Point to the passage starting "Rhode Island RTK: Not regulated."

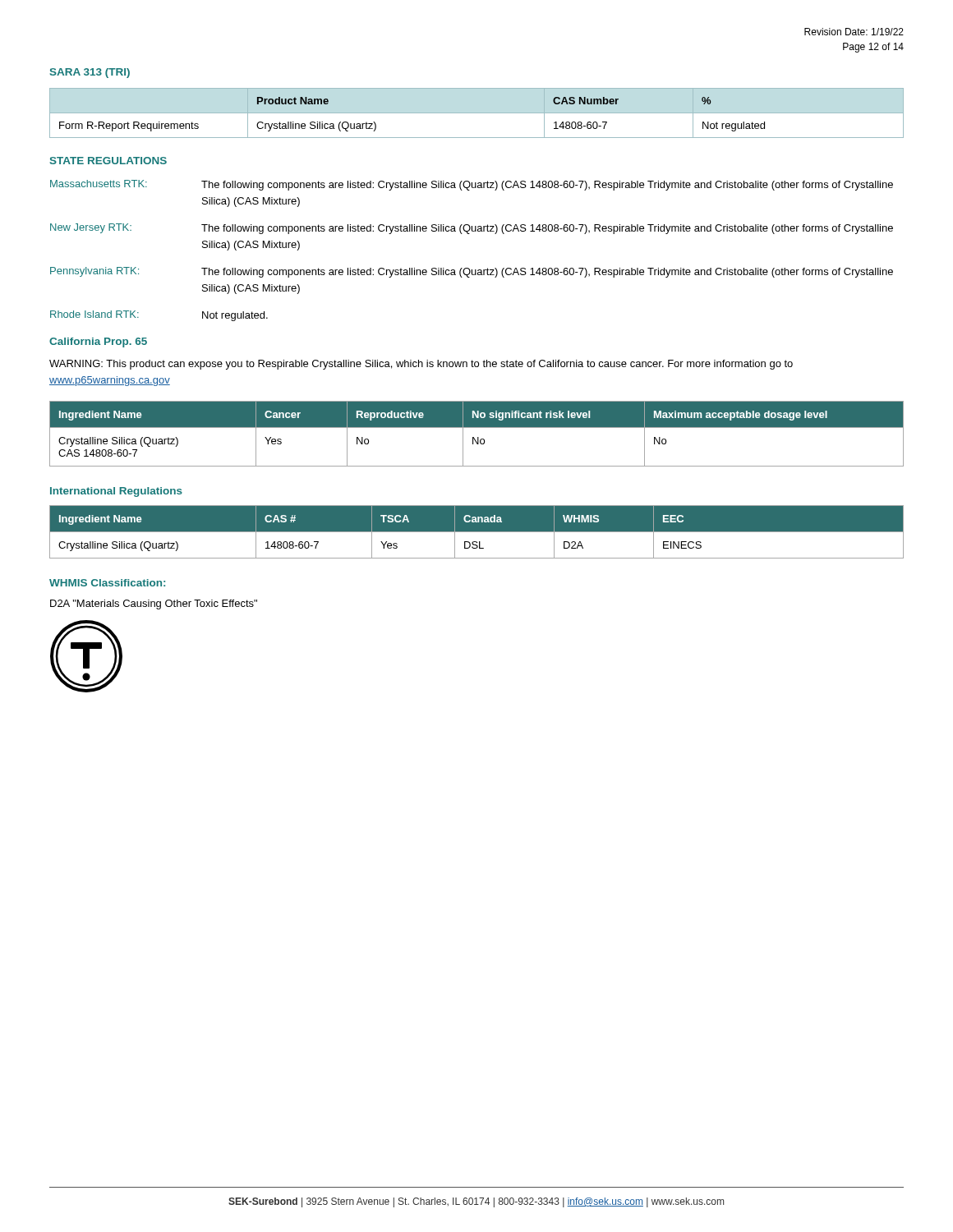pos(93,316)
